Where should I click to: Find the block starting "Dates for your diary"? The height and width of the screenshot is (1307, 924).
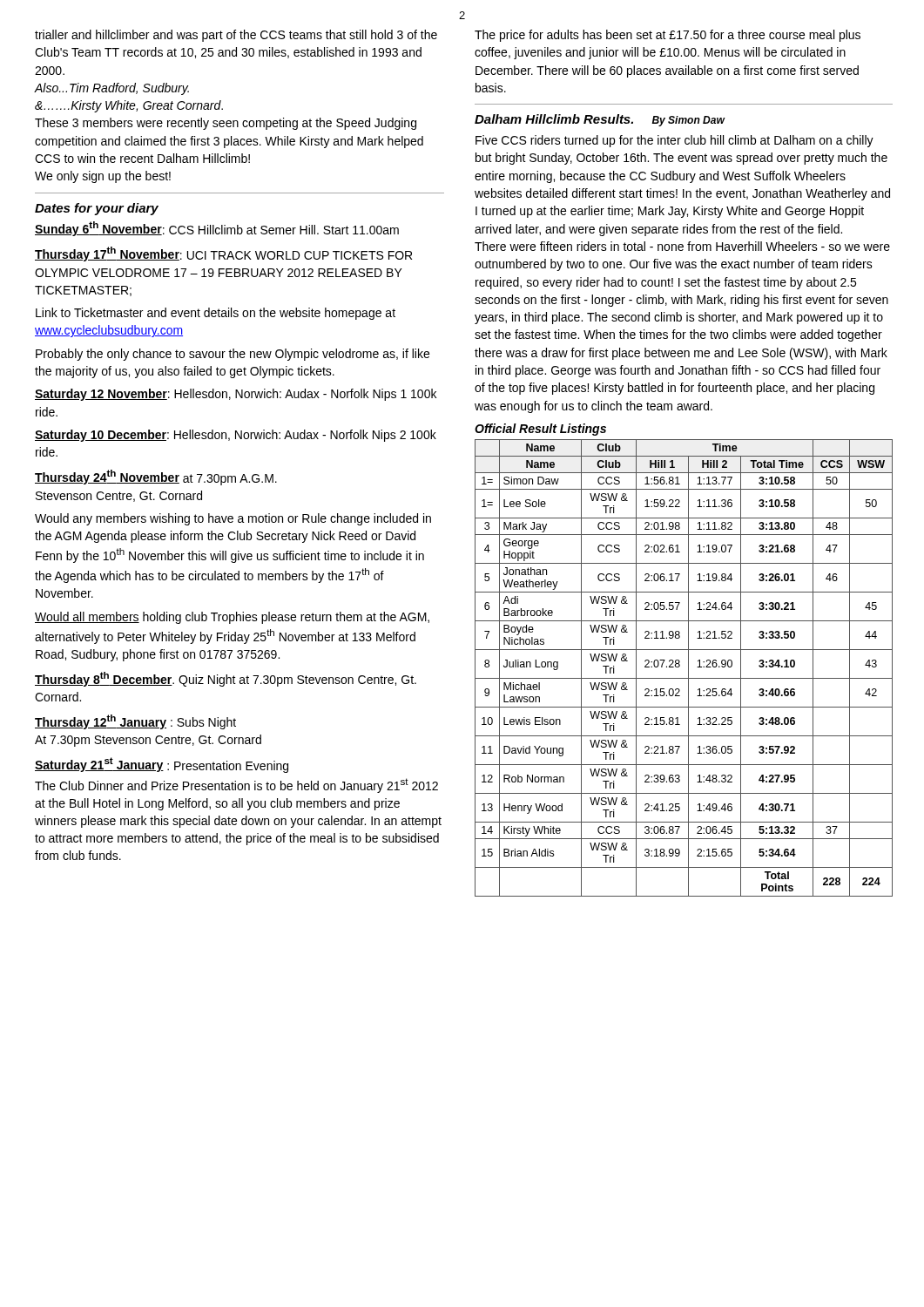97,207
